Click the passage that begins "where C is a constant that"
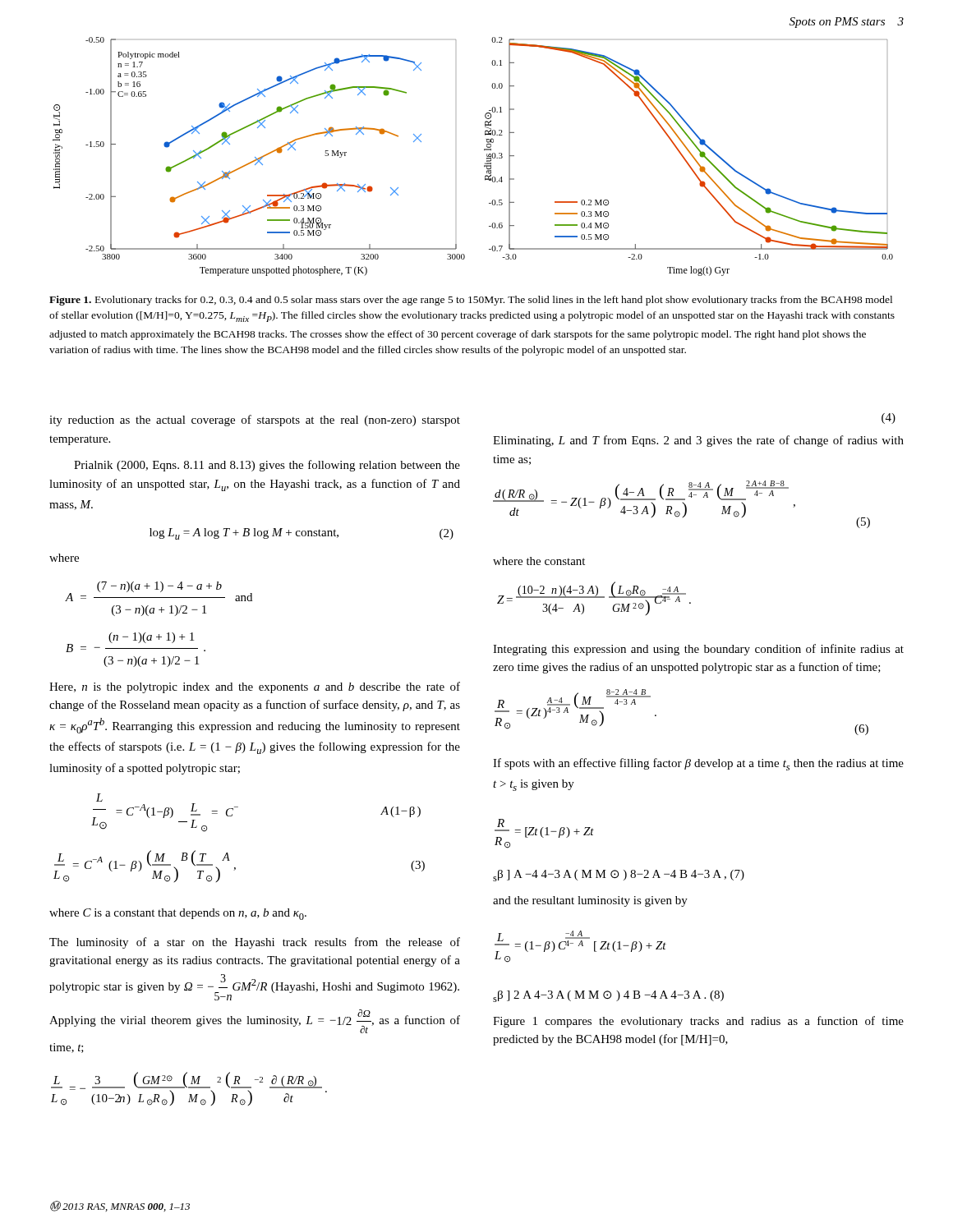This screenshot has height=1232, width=953. (178, 914)
